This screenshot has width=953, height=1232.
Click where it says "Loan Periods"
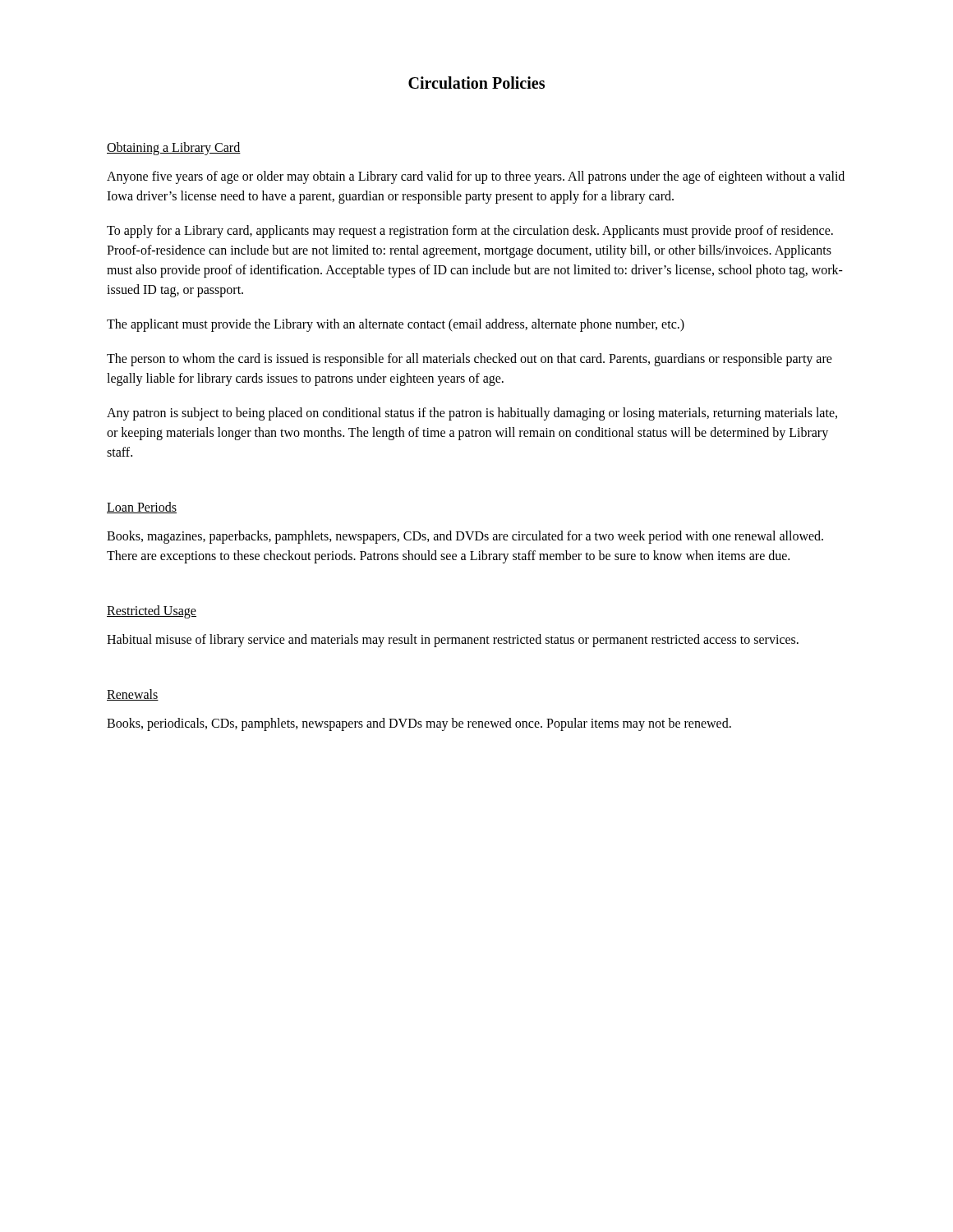pos(142,507)
